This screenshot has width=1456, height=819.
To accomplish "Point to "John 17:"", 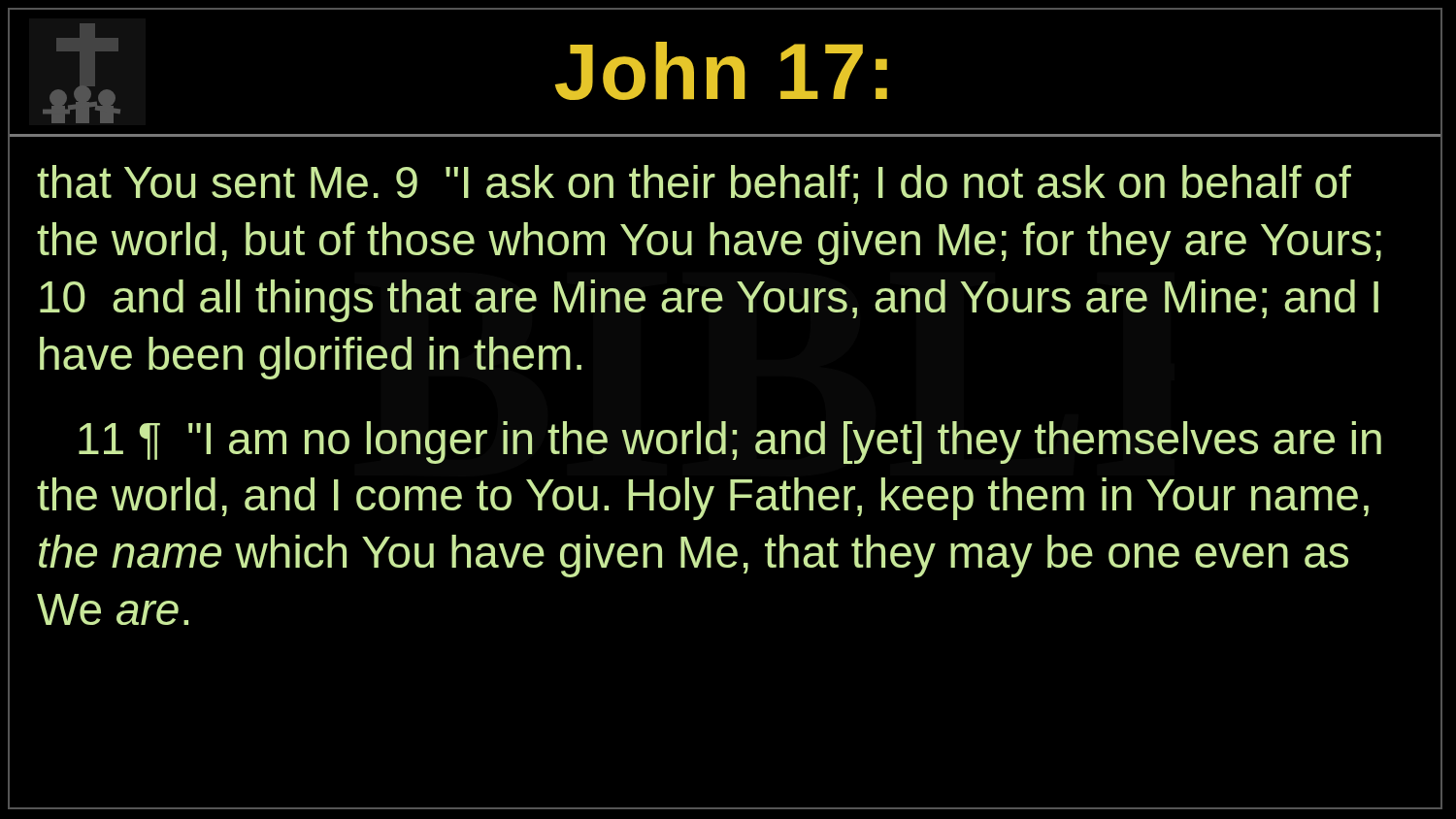I will (x=725, y=71).
